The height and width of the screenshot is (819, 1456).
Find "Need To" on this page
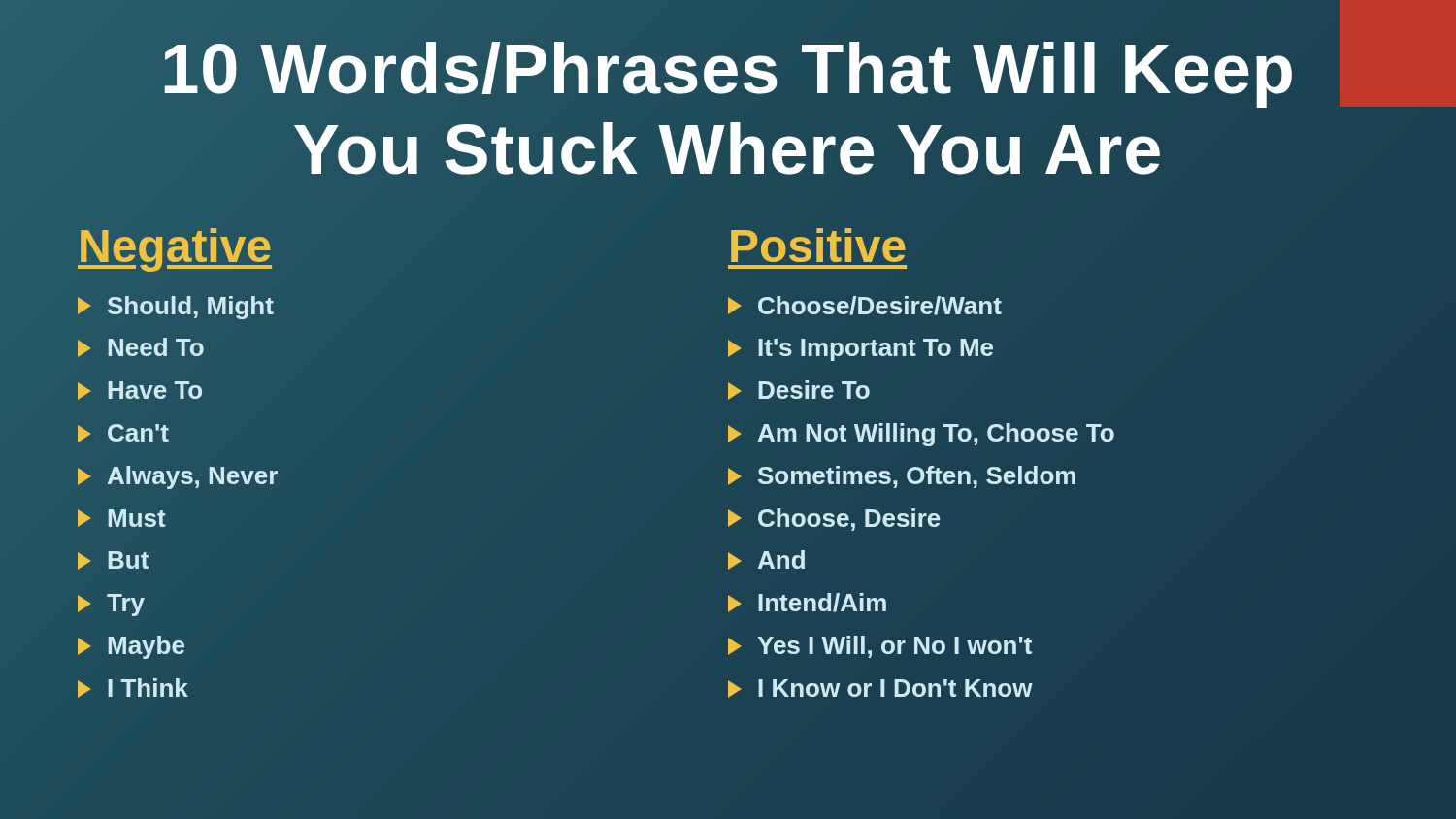pos(141,349)
